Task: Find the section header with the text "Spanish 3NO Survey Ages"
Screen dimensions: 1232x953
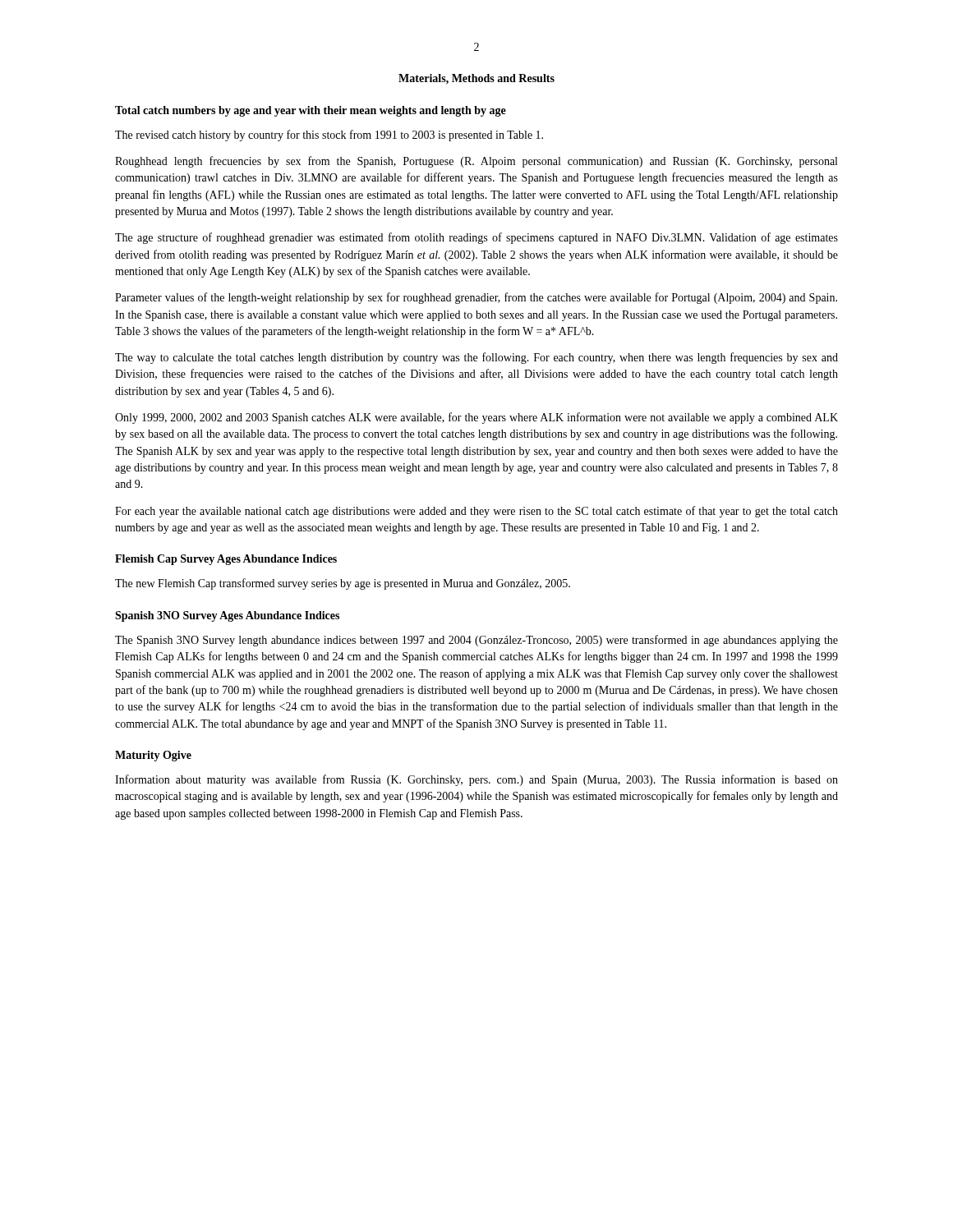Action: point(227,615)
